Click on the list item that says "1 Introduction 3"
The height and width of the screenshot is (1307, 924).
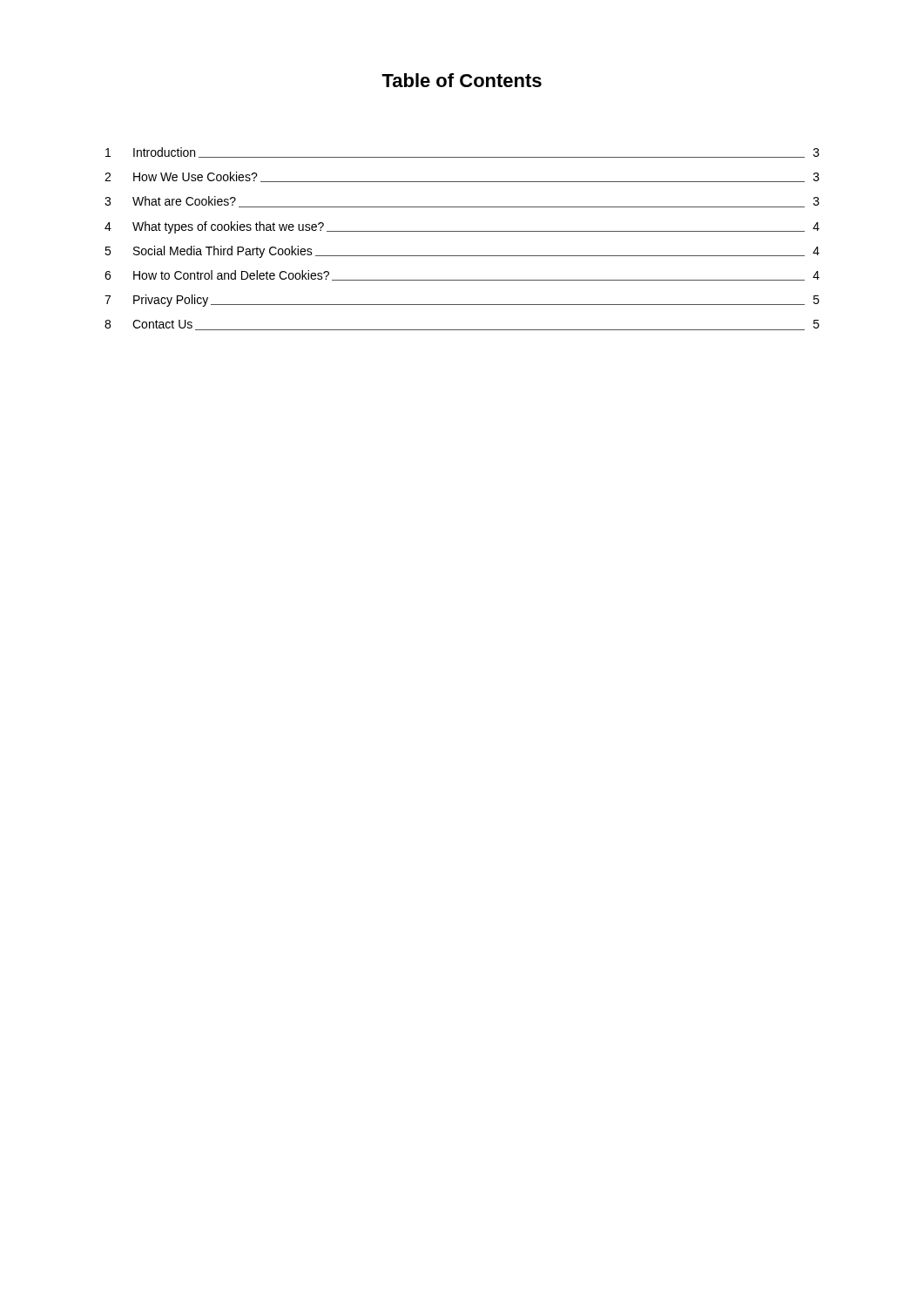tap(462, 153)
